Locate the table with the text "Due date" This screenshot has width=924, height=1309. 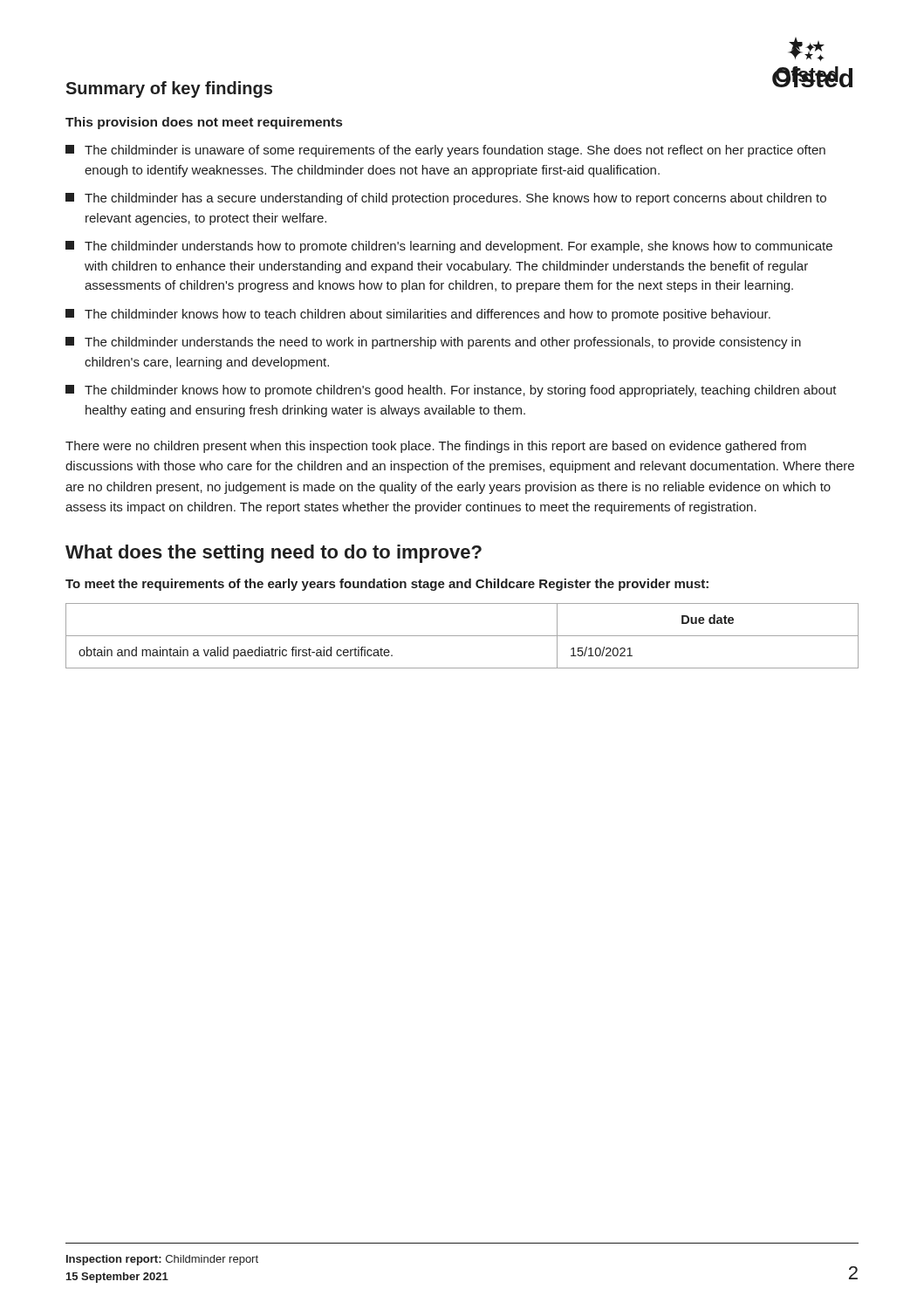tap(462, 636)
